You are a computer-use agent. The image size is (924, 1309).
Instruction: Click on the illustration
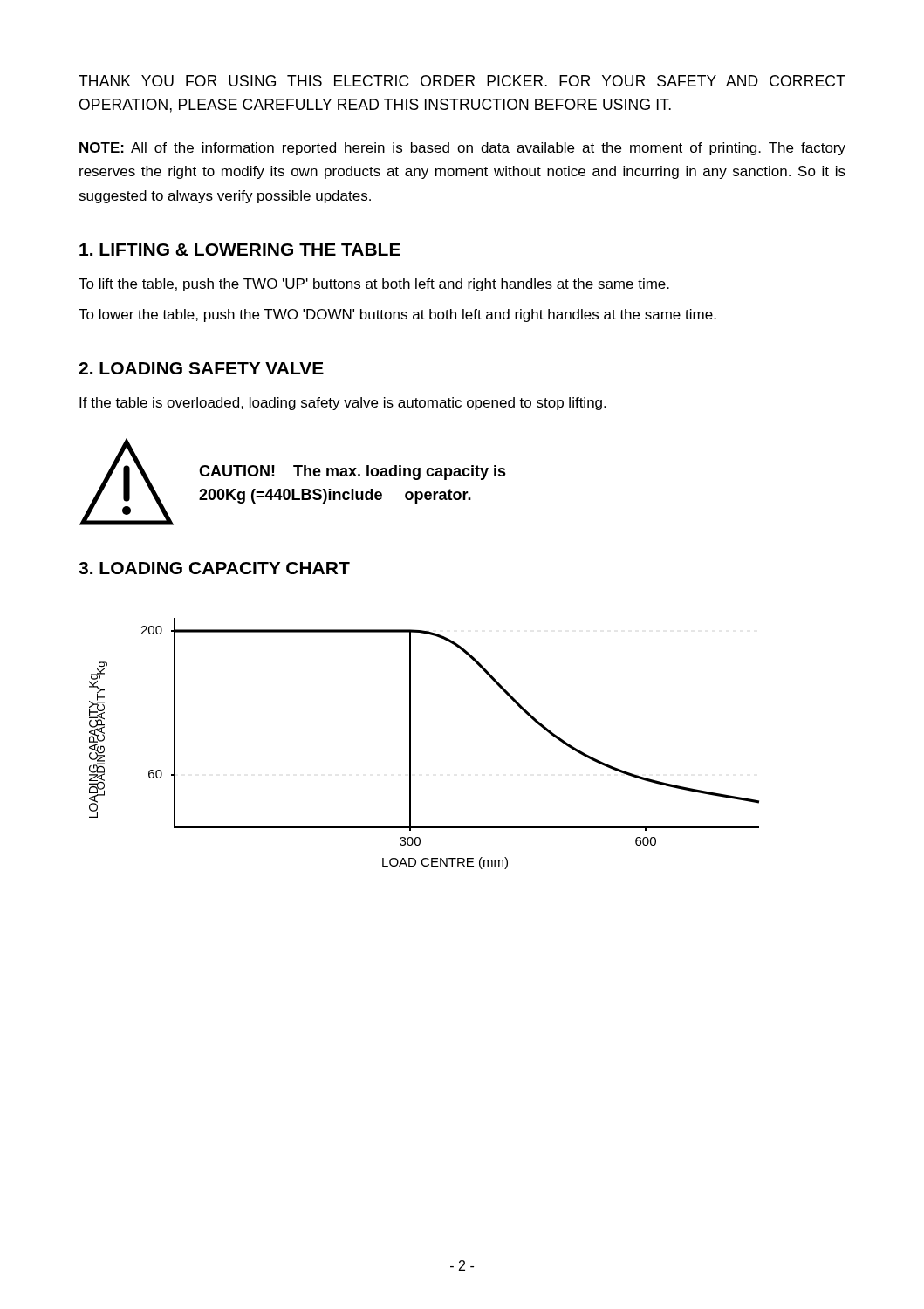(462, 484)
